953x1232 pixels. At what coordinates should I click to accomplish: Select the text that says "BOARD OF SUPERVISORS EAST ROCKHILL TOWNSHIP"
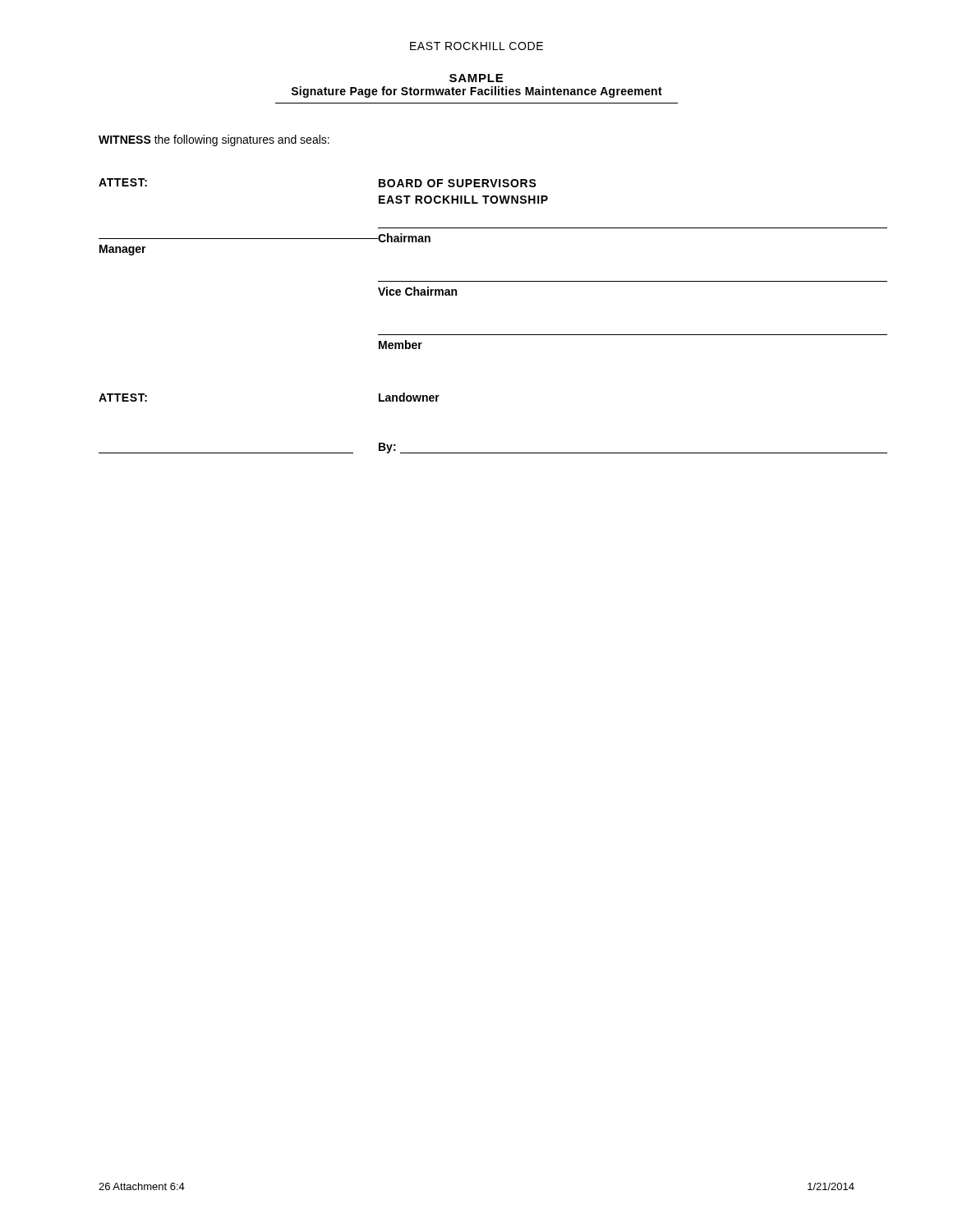463,191
